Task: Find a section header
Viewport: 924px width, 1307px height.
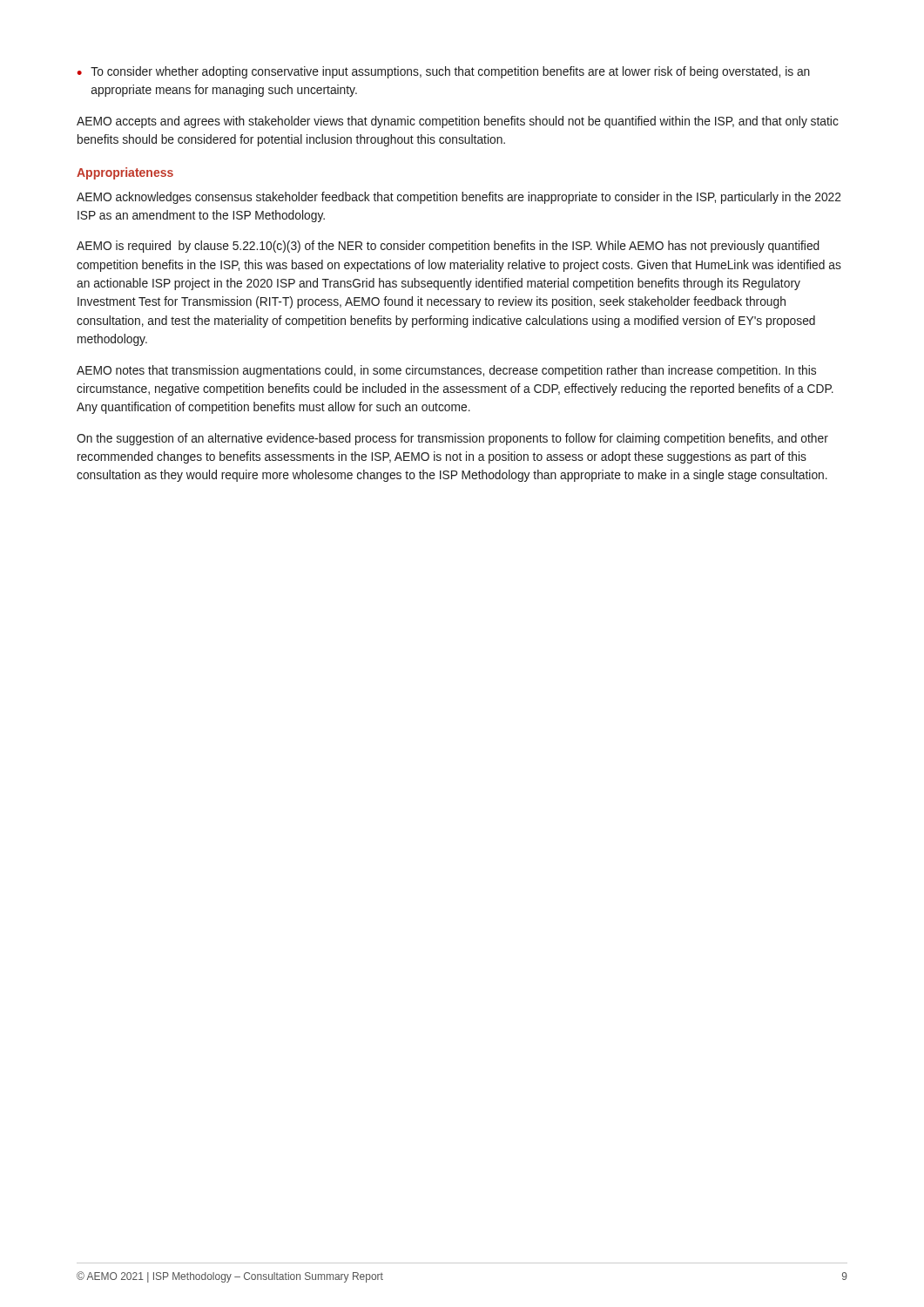Action: pos(125,172)
